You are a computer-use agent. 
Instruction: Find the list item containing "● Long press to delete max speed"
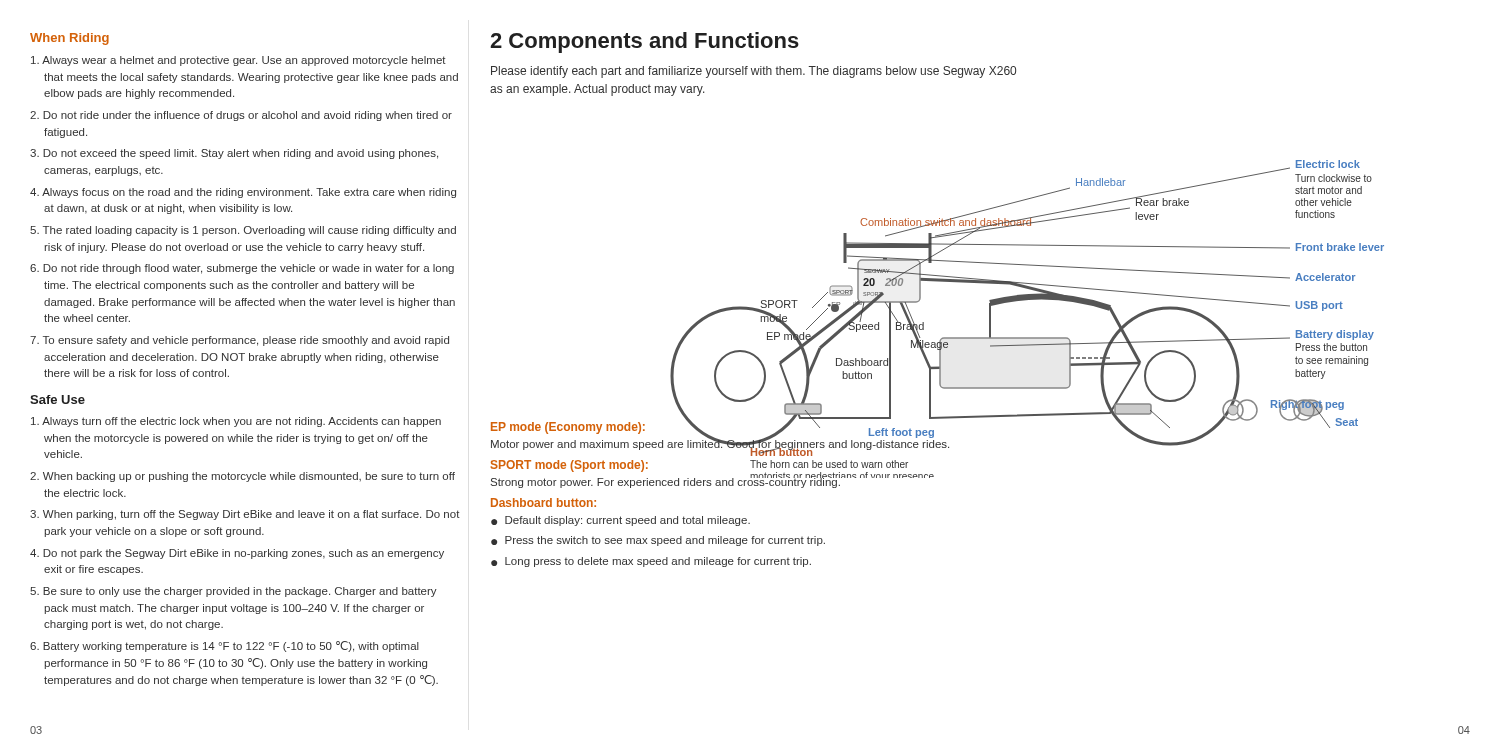[651, 562]
